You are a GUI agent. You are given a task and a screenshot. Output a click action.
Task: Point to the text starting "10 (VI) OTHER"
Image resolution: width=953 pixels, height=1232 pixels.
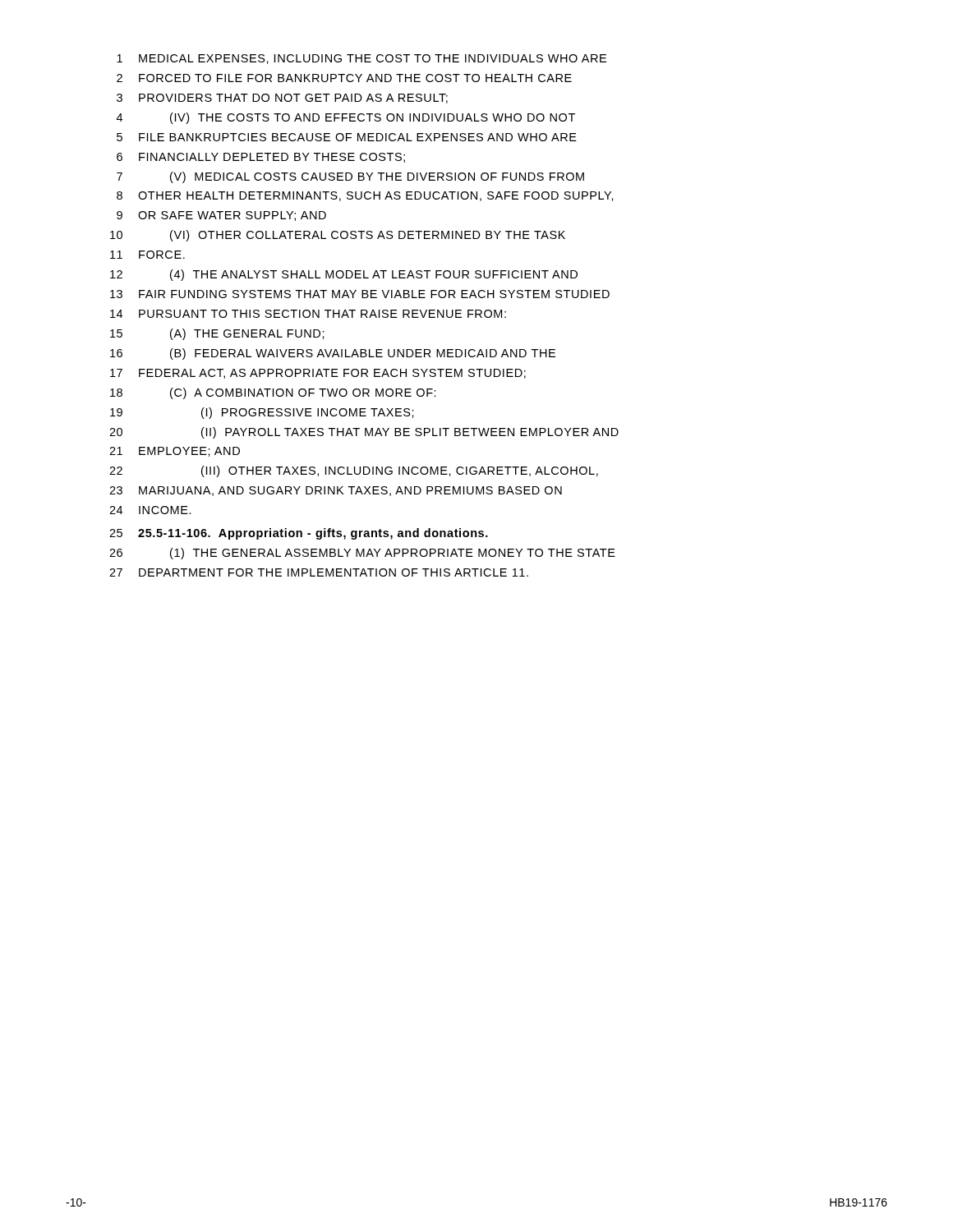(x=489, y=236)
